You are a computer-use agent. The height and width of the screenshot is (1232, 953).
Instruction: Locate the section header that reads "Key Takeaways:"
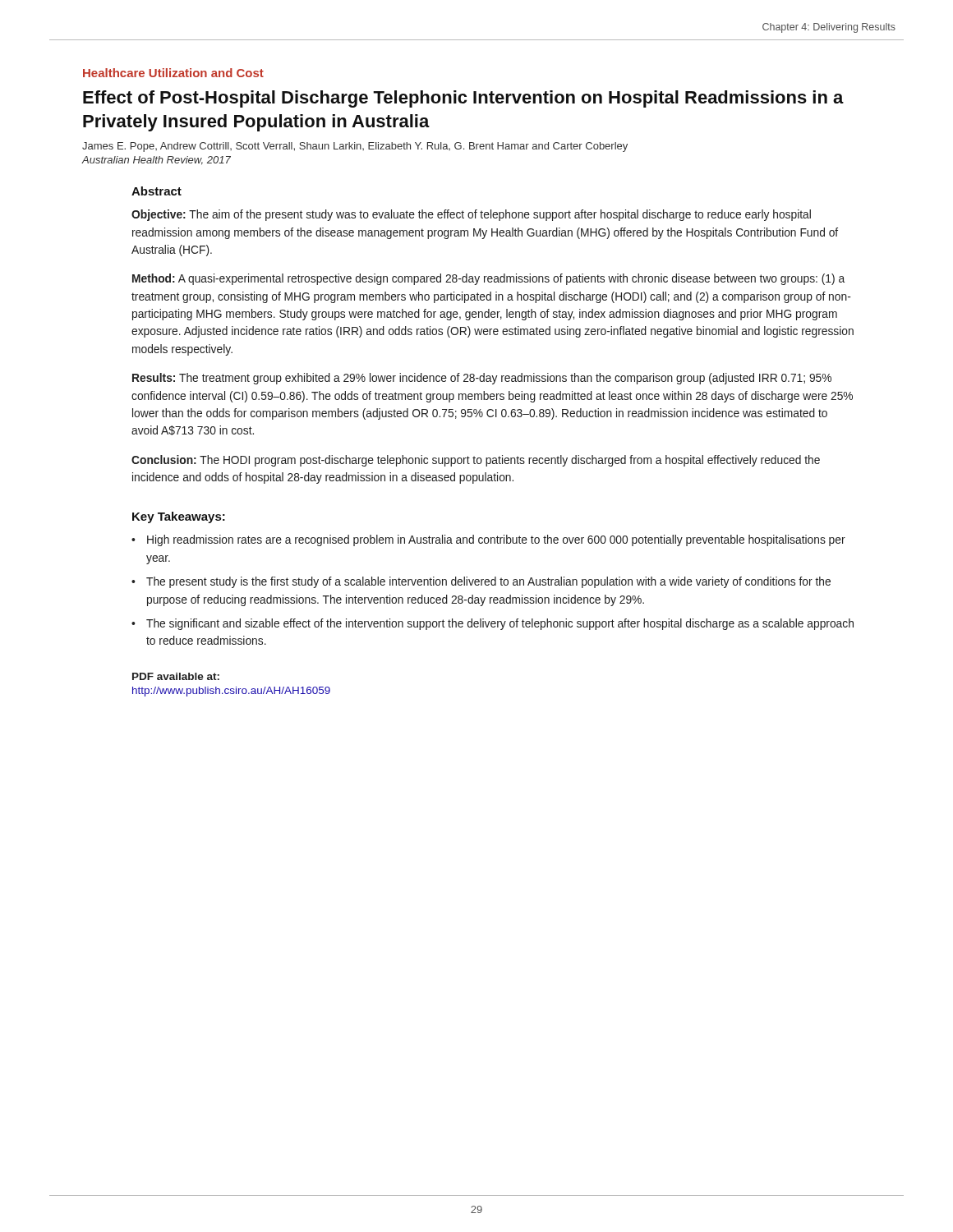click(179, 517)
